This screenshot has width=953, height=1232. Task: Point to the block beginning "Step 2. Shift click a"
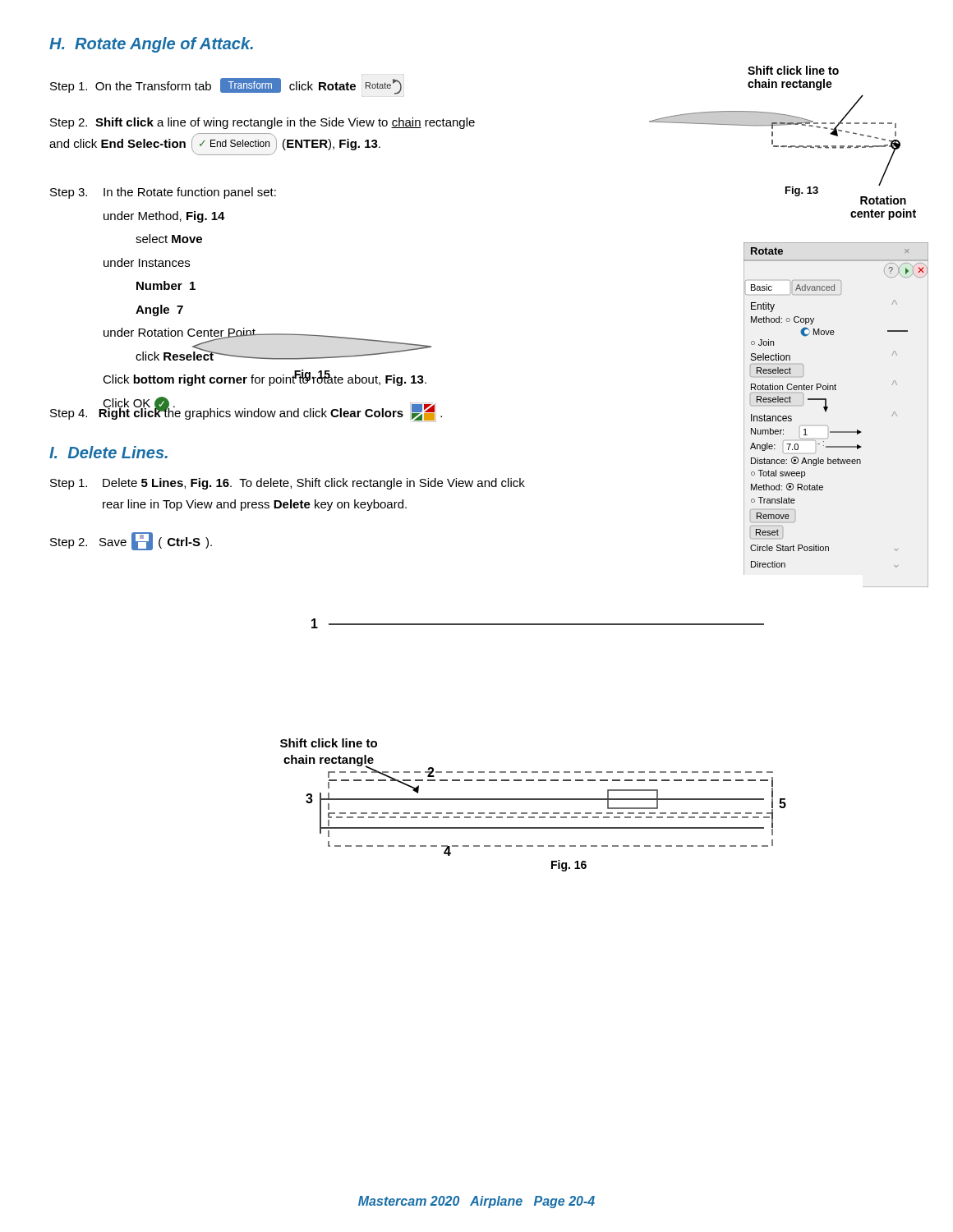pyautogui.click(x=262, y=135)
